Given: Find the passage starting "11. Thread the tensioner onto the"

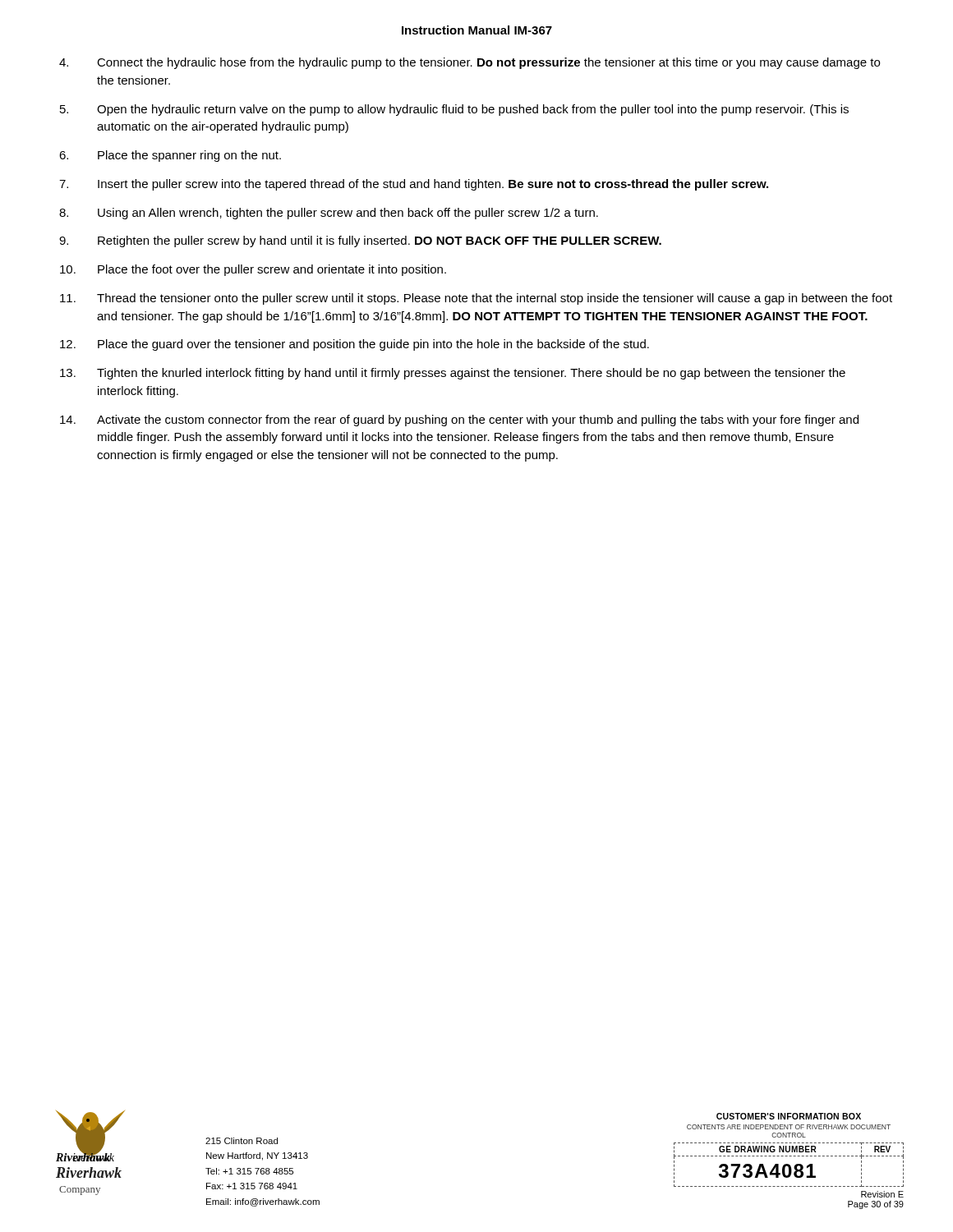Looking at the screenshot, I should click(x=476, y=307).
